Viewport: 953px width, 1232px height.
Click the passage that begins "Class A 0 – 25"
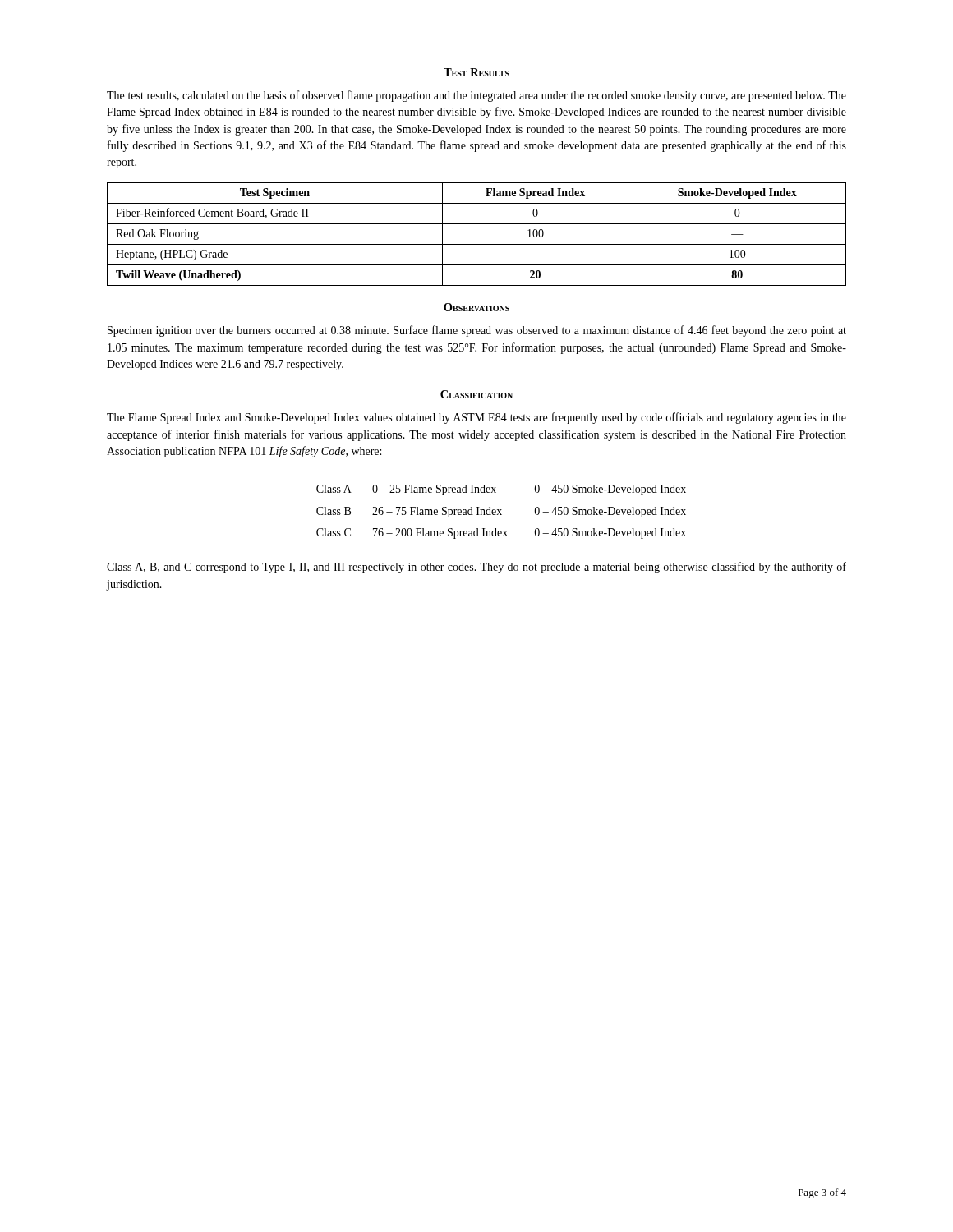click(501, 512)
